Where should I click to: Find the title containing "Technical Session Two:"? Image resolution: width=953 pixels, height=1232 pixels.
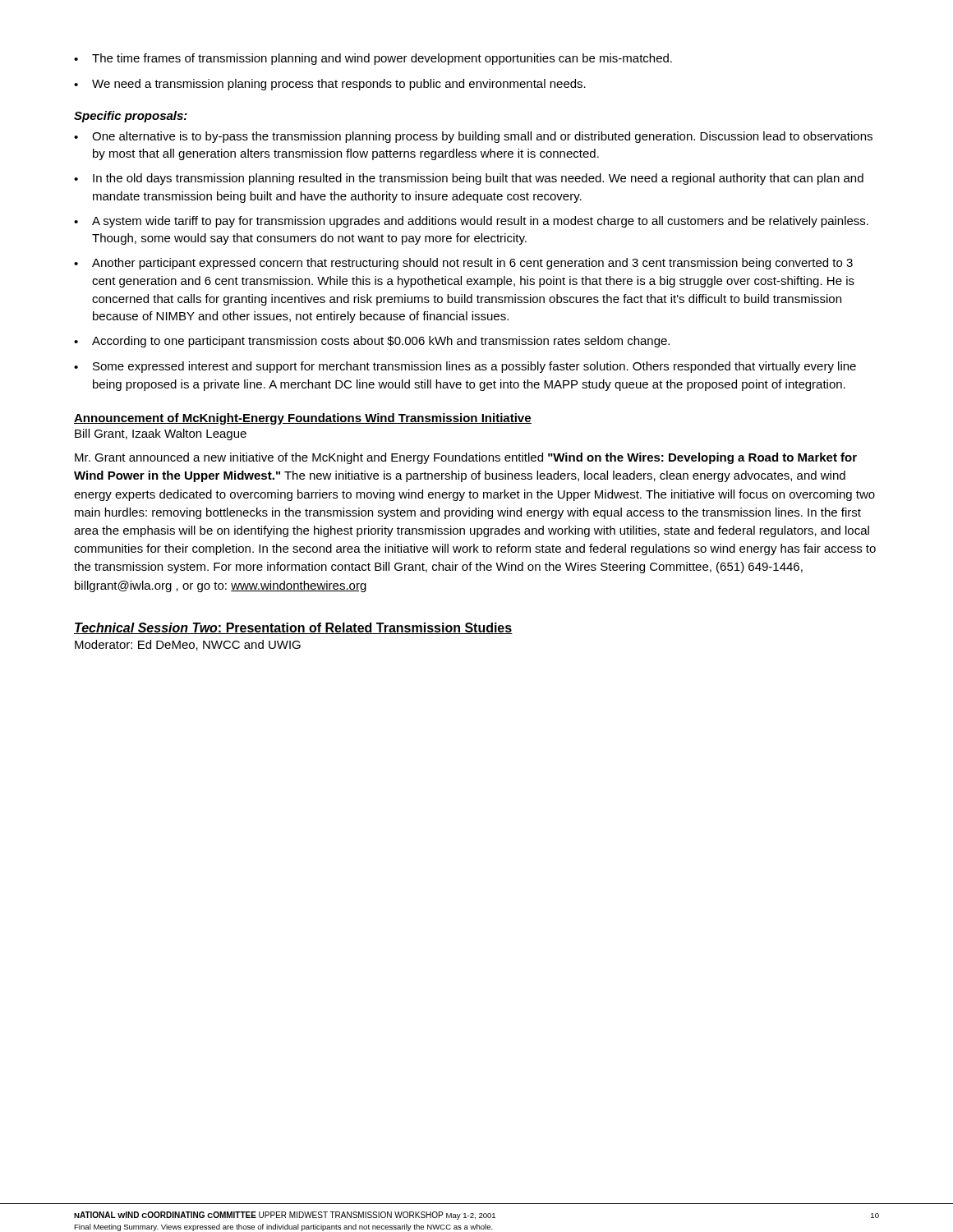click(293, 628)
